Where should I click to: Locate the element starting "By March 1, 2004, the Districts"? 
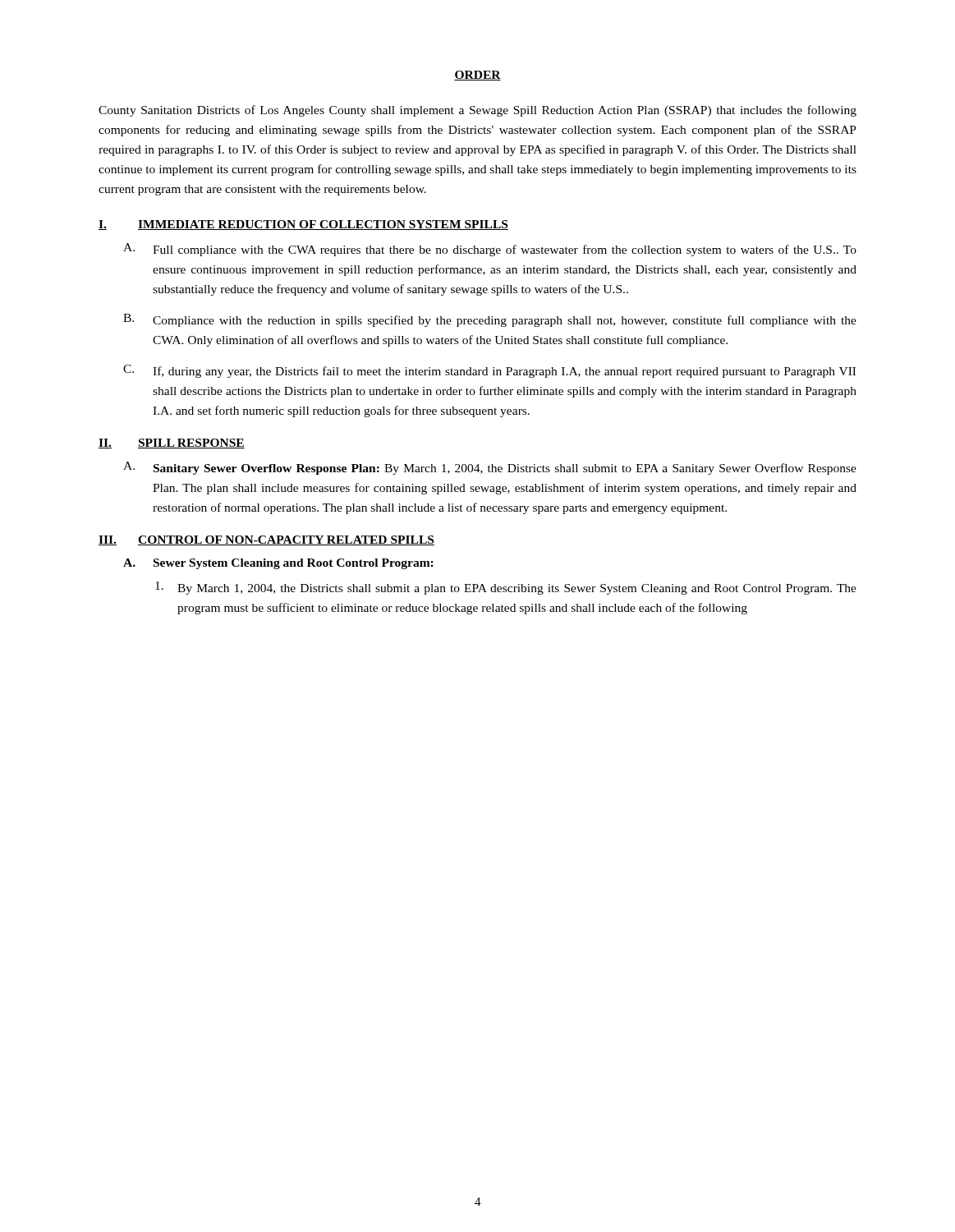(505, 598)
